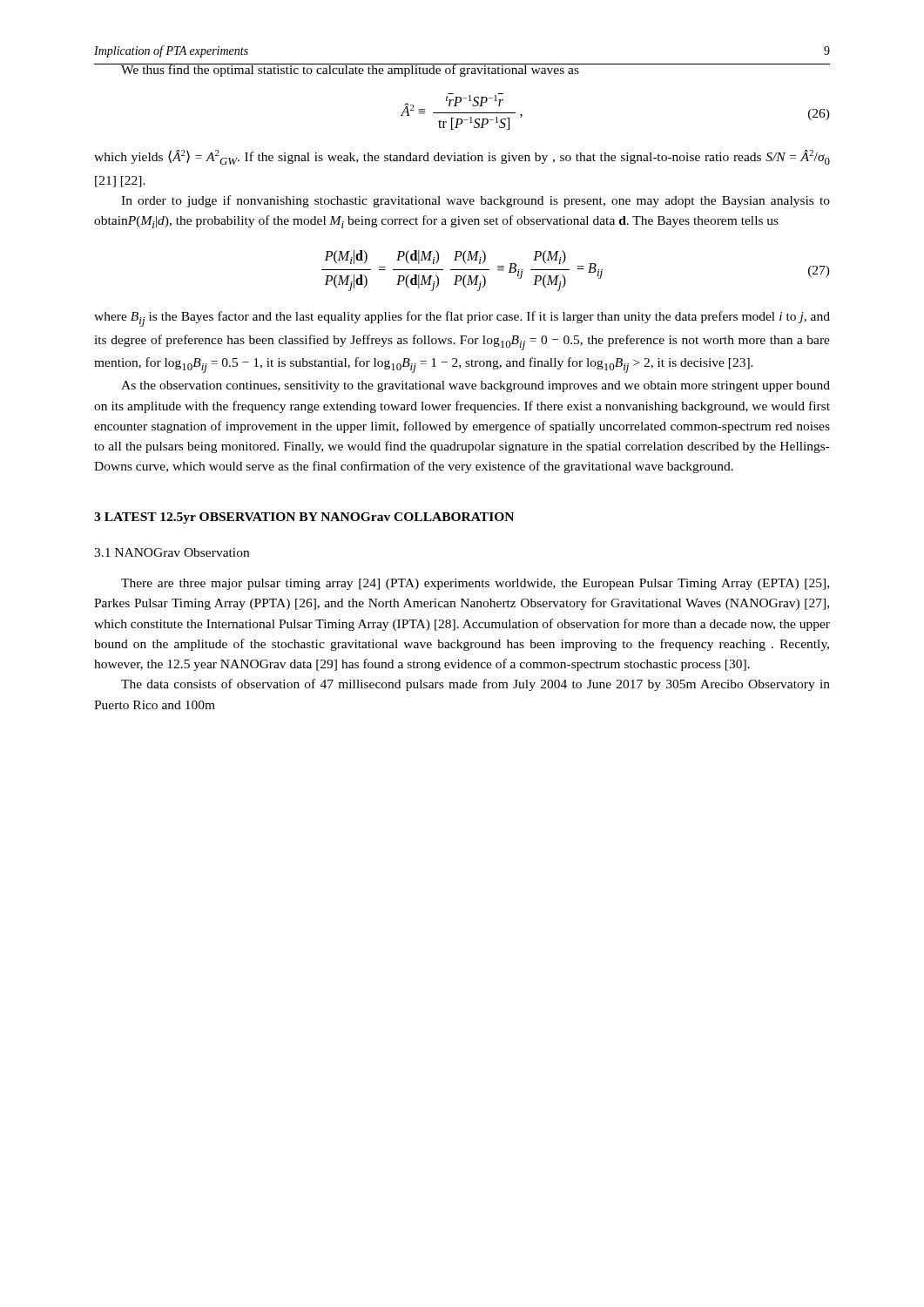
Task: Find "Â2 ≡ trP−1SP−1r tr [P−1SP−1S] , (26)" on this page
Action: click(474, 113)
